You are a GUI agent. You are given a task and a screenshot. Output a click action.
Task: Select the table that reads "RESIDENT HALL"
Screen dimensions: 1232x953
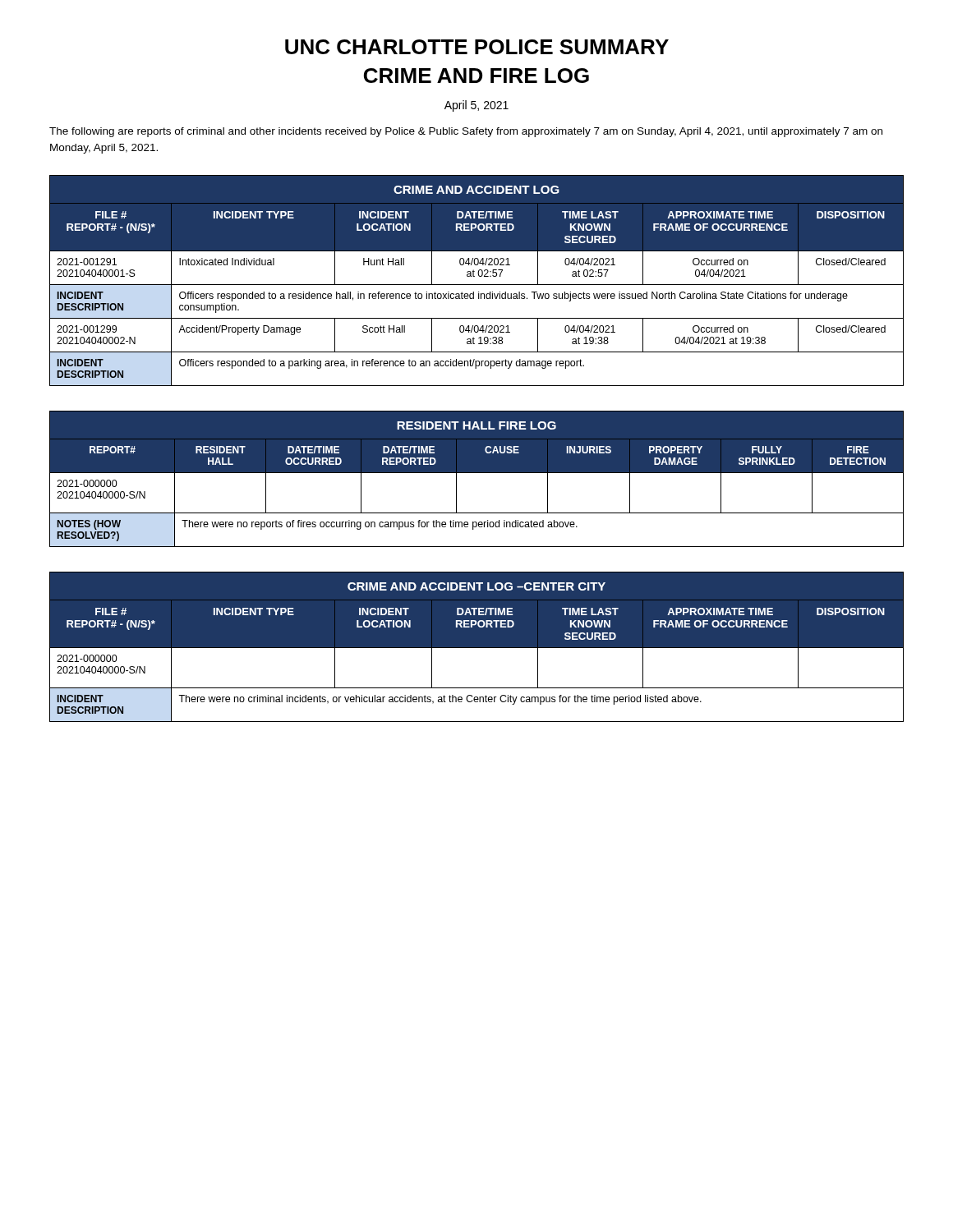click(x=476, y=479)
